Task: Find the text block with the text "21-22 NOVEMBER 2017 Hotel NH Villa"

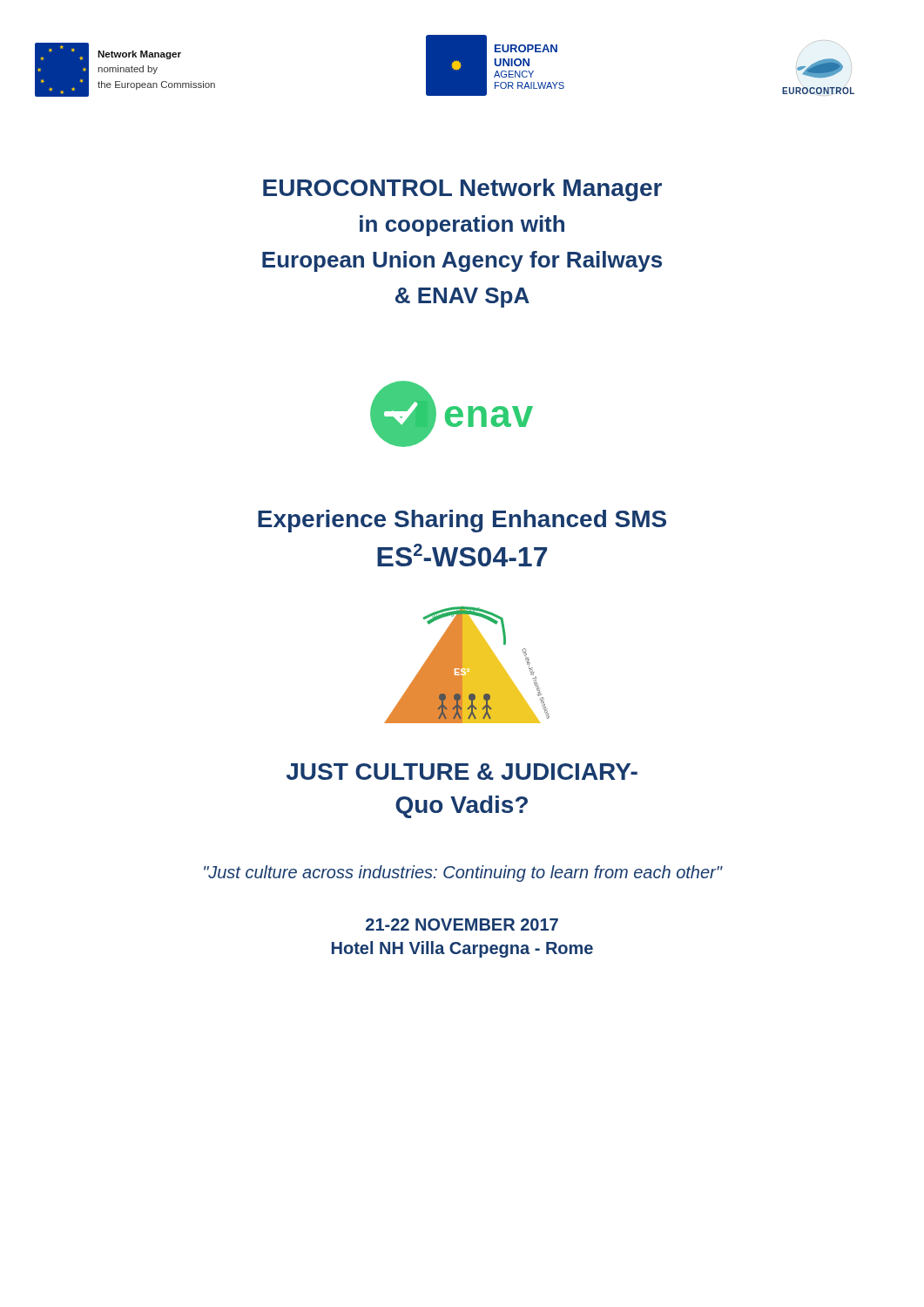Action: point(462,937)
